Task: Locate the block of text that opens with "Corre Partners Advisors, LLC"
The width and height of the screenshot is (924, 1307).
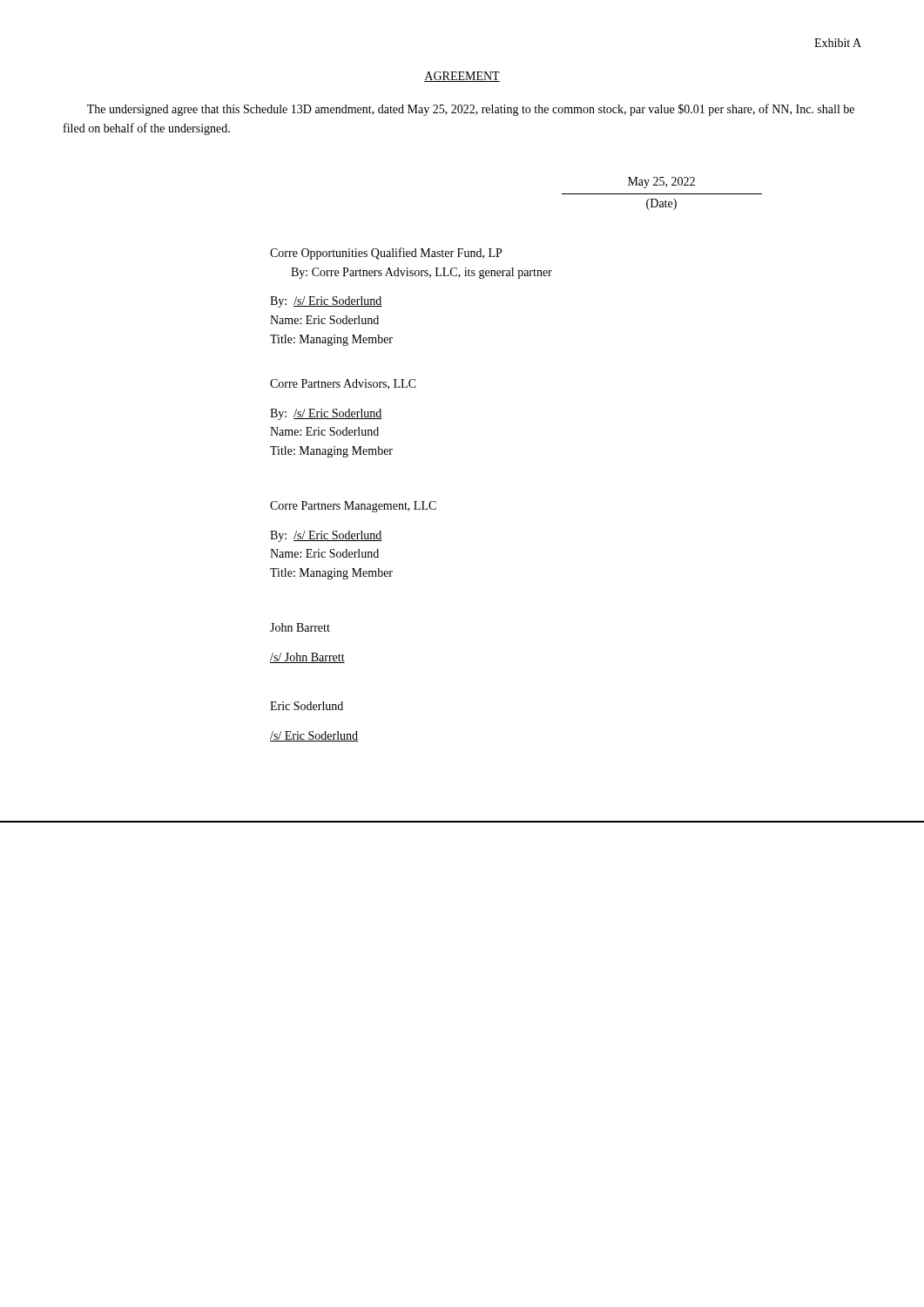Action: (343, 384)
